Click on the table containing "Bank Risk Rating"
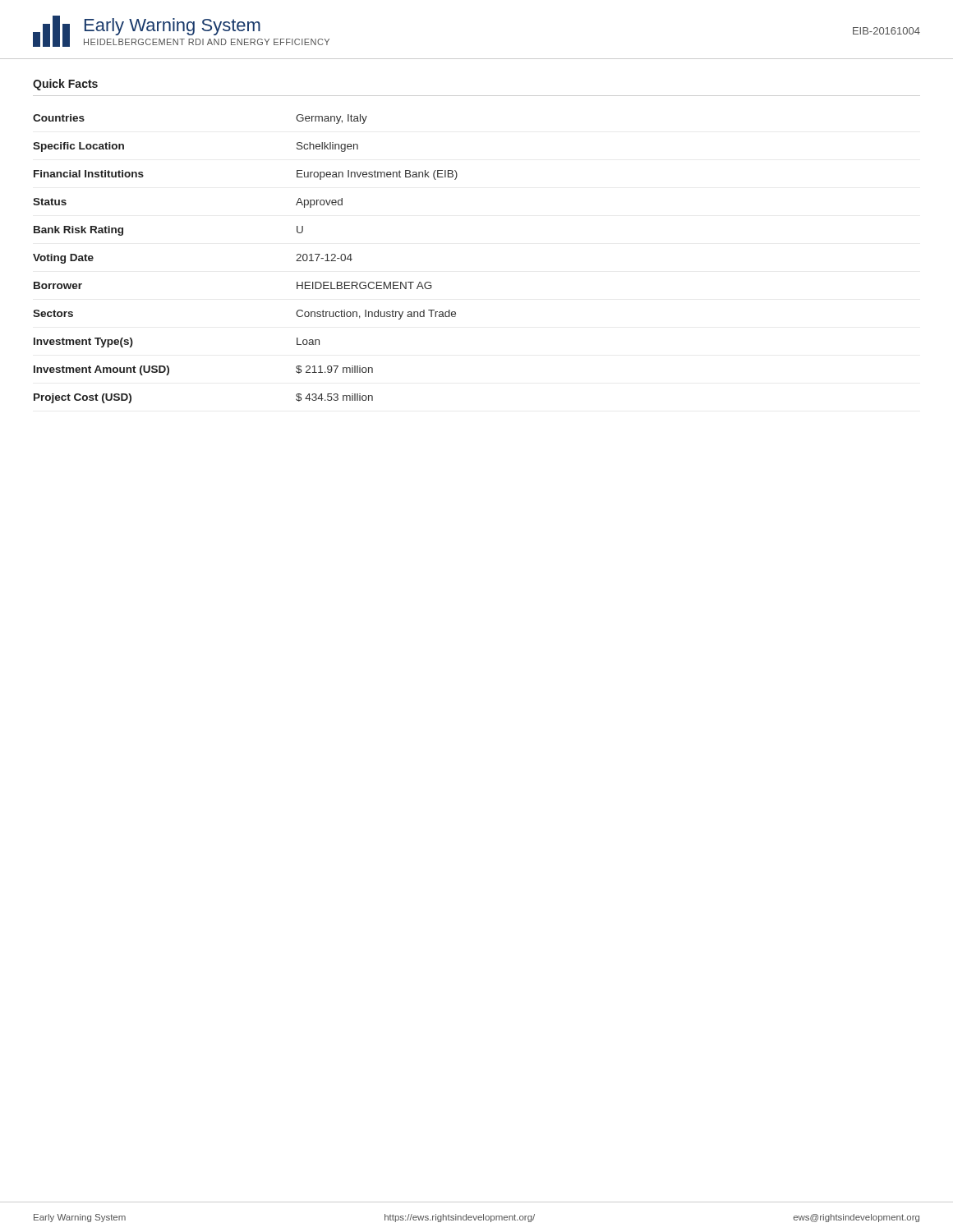This screenshot has height=1232, width=953. click(476, 258)
